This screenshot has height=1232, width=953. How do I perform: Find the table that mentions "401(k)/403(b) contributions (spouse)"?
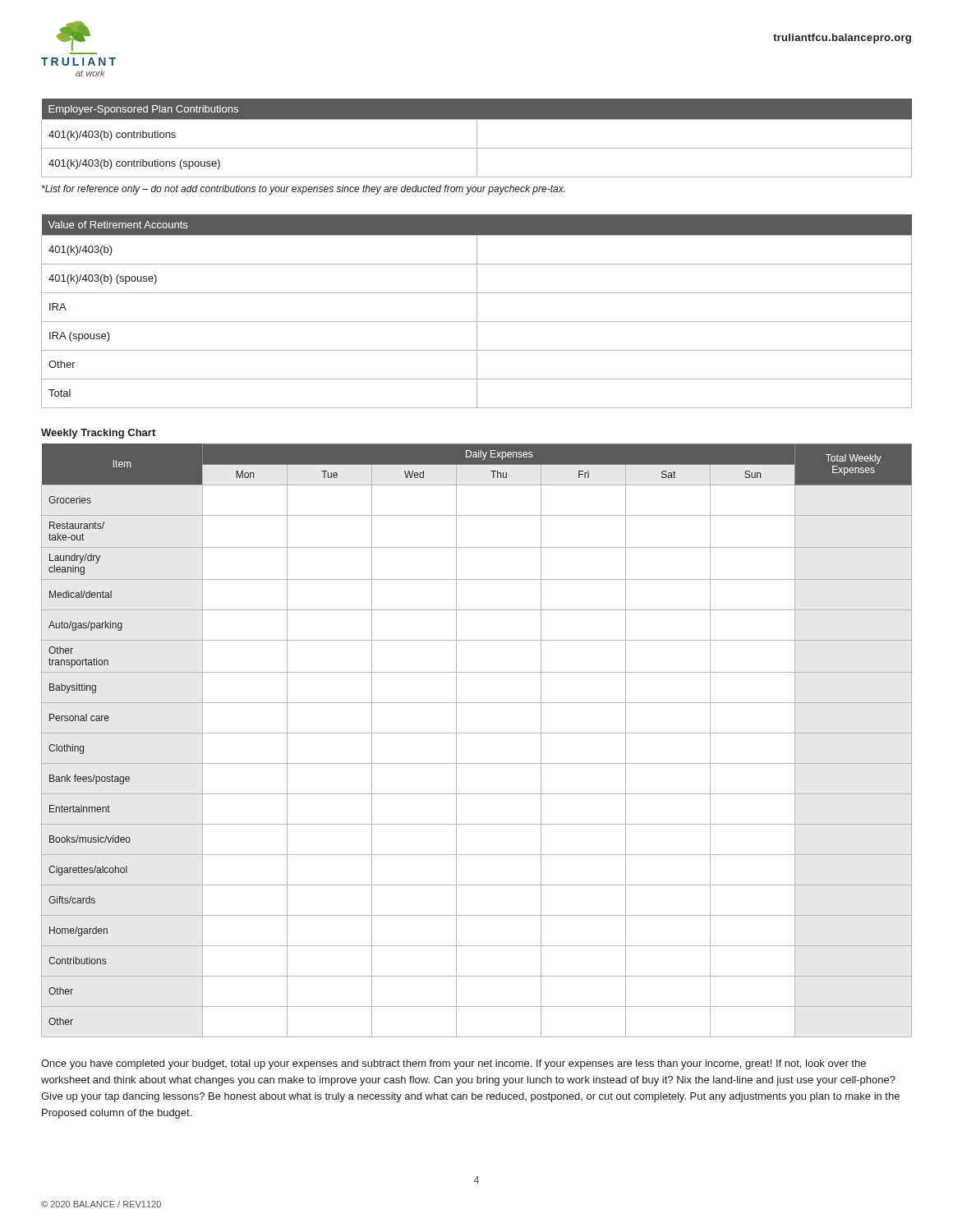[x=476, y=138]
